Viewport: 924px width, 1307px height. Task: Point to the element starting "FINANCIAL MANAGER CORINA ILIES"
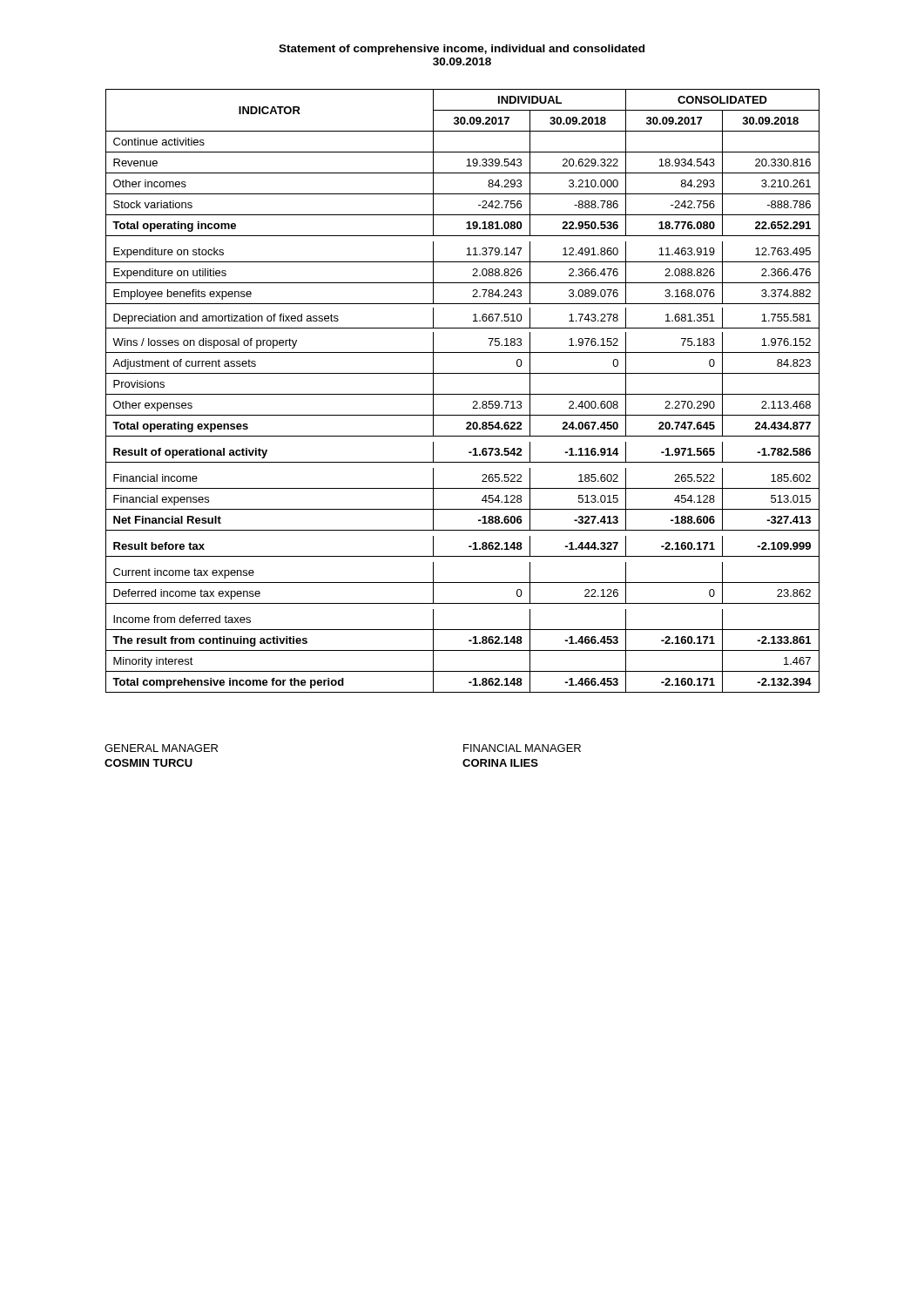(x=522, y=755)
